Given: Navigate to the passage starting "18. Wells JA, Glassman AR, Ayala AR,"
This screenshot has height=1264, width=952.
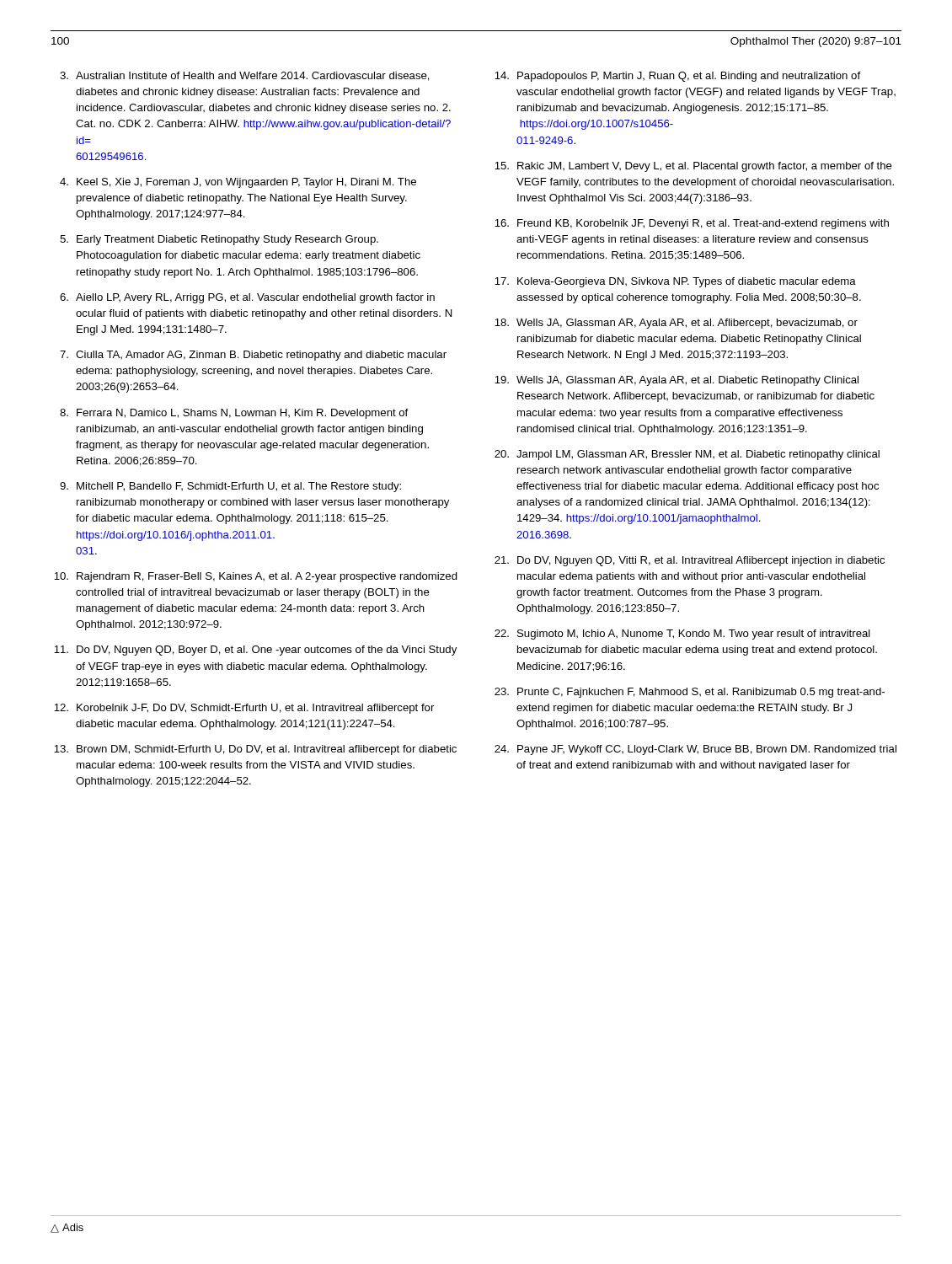Looking at the screenshot, I should pos(696,338).
